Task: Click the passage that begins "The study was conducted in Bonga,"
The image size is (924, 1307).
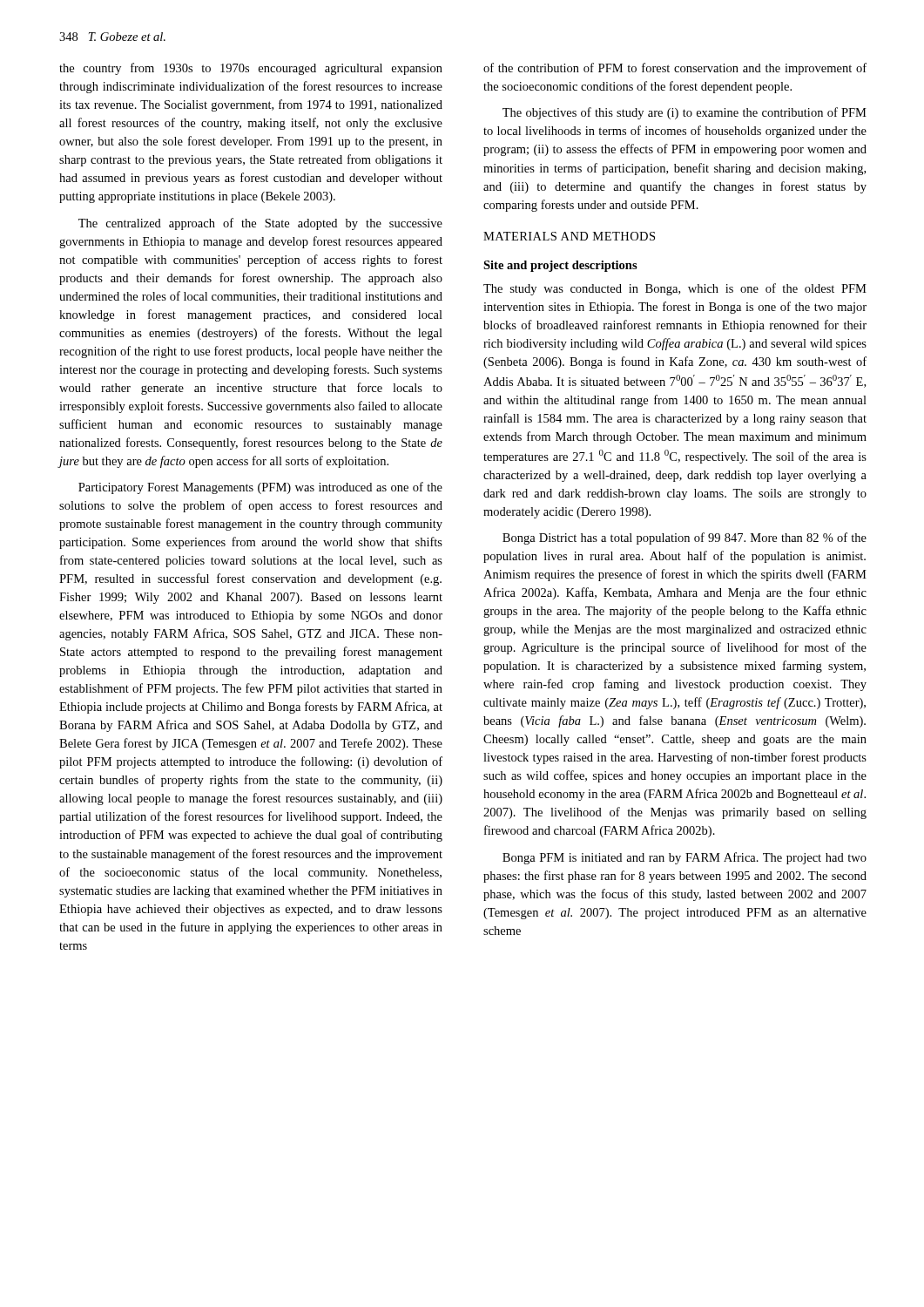Action: pyautogui.click(x=675, y=400)
